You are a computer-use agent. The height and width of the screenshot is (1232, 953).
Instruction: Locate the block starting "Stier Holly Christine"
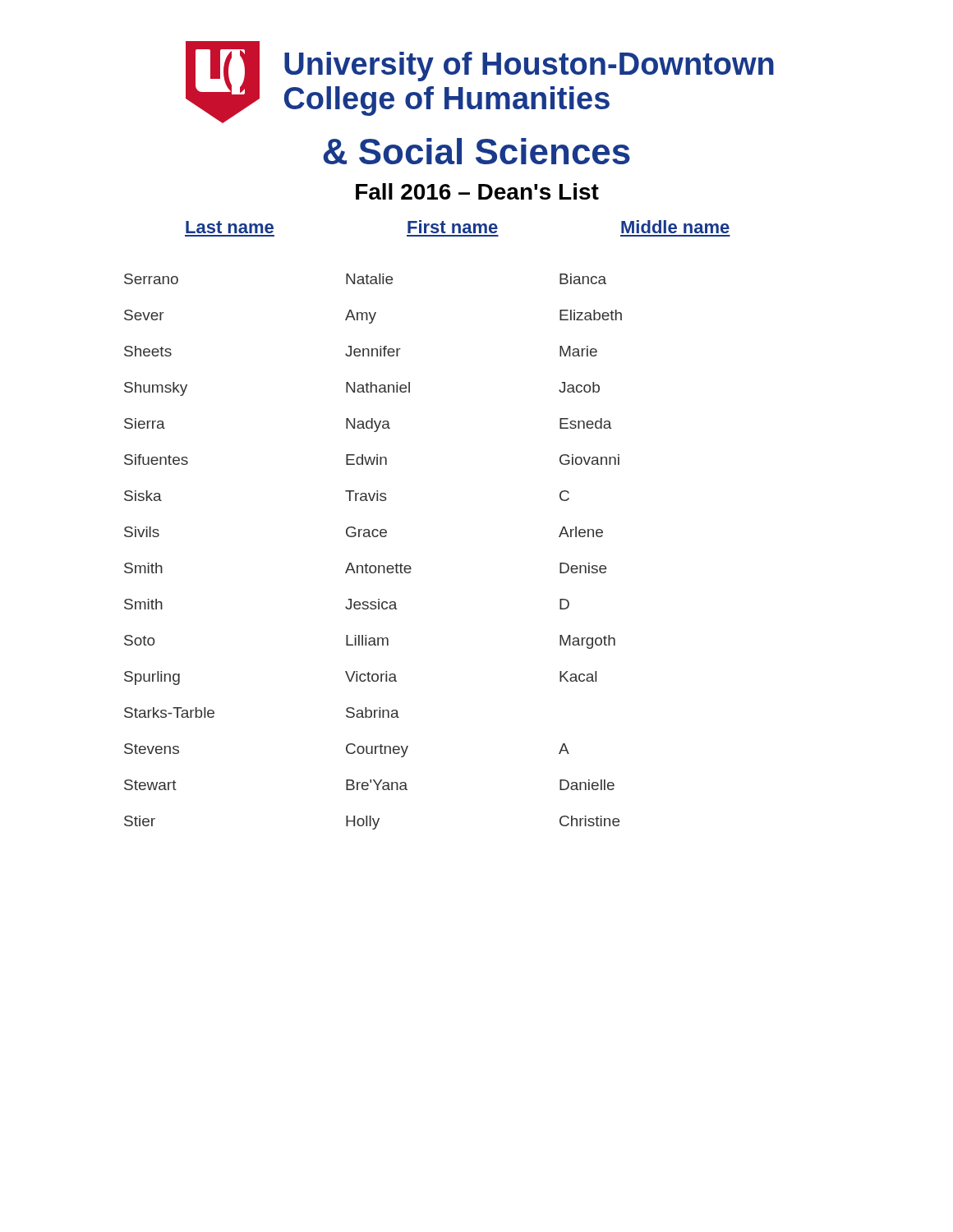click(x=372, y=821)
